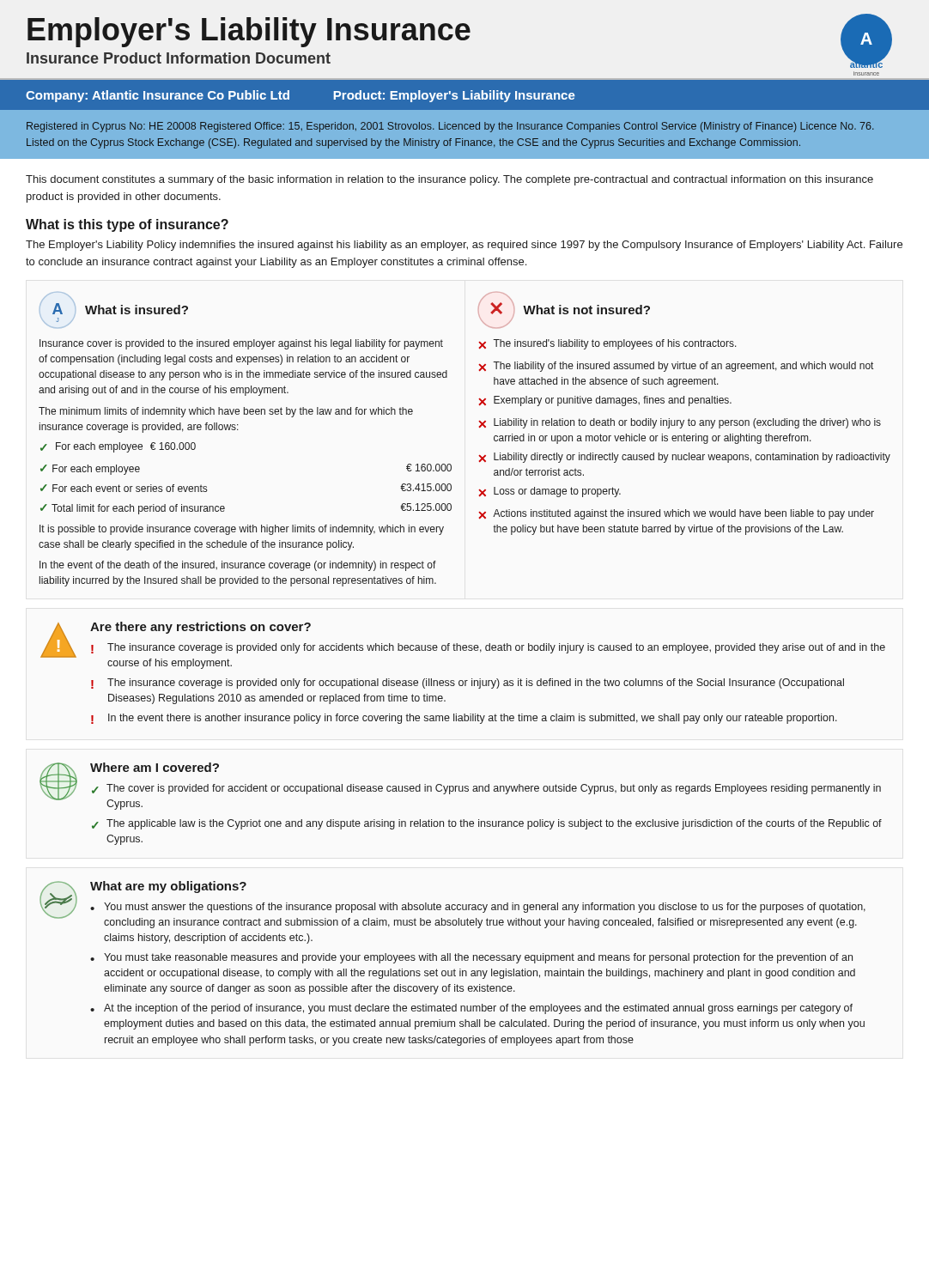Viewport: 929px width, 1288px height.
Task: Navigate to the text block starting "Registered in Cyprus No: HE 20008"
Action: coord(450,134)
